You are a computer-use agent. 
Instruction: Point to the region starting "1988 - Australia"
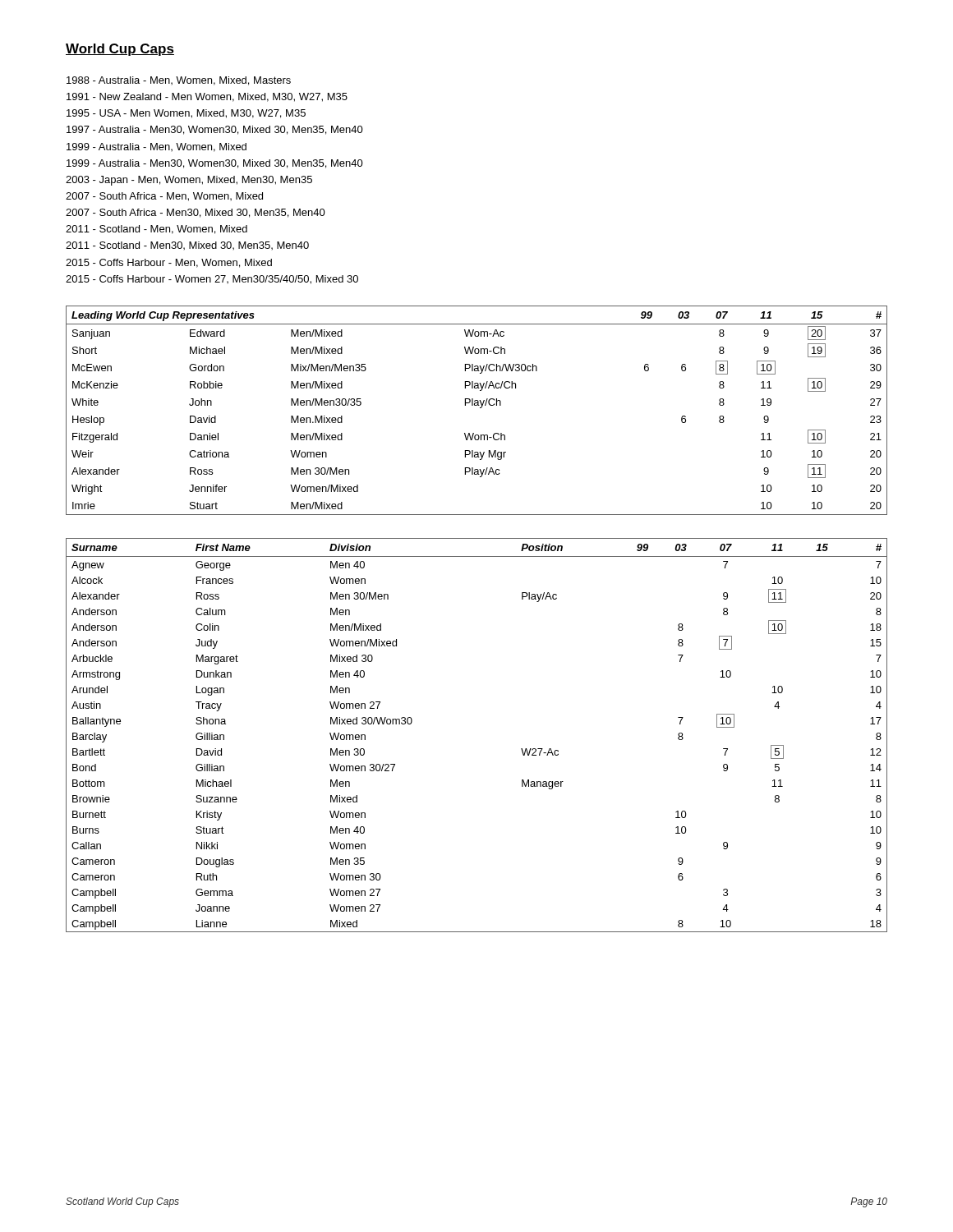click(x=178, y=80)
